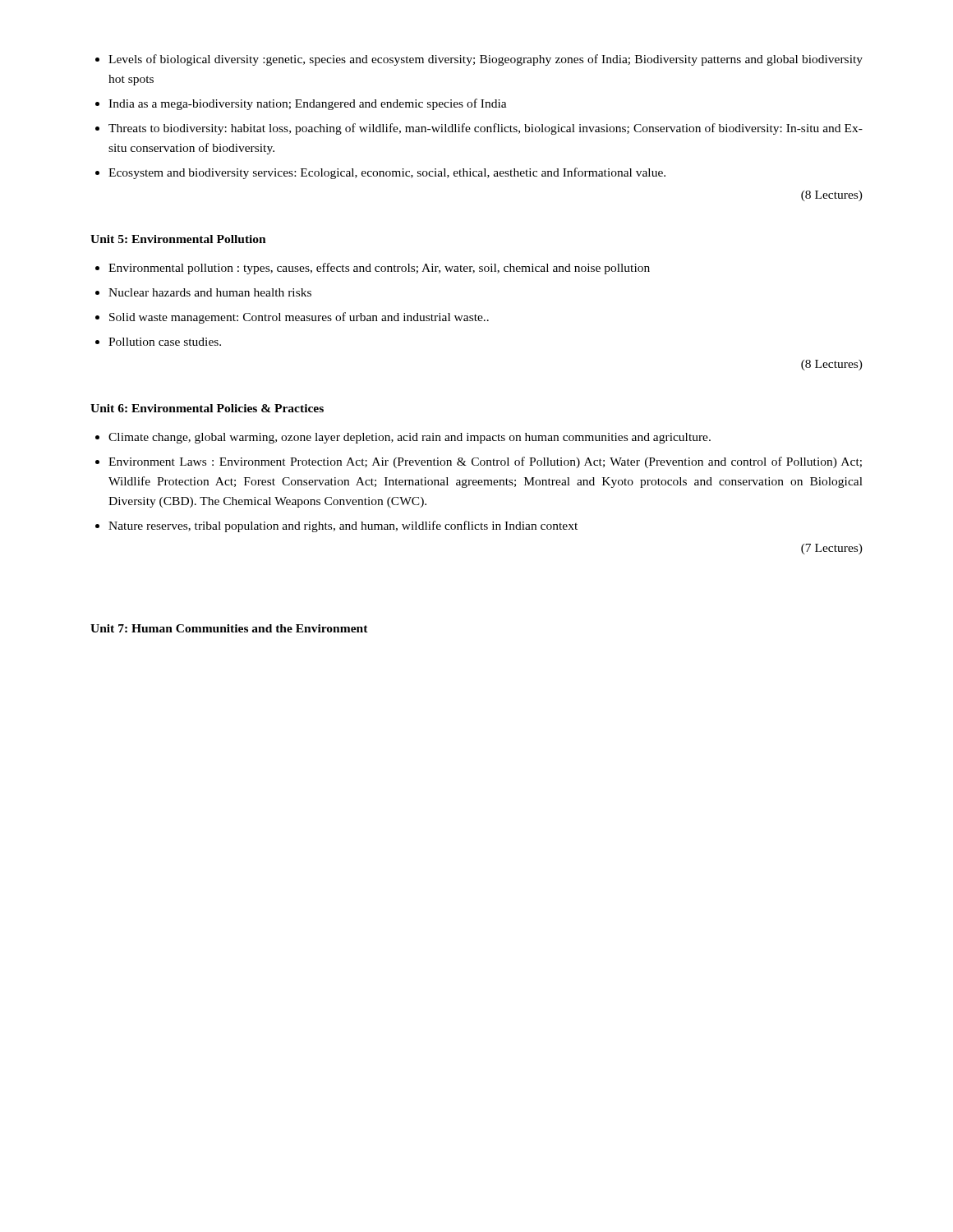
Task: Where does it say "Pollution case studies."?
Action: pyautogui.click(x=158, y=342)
